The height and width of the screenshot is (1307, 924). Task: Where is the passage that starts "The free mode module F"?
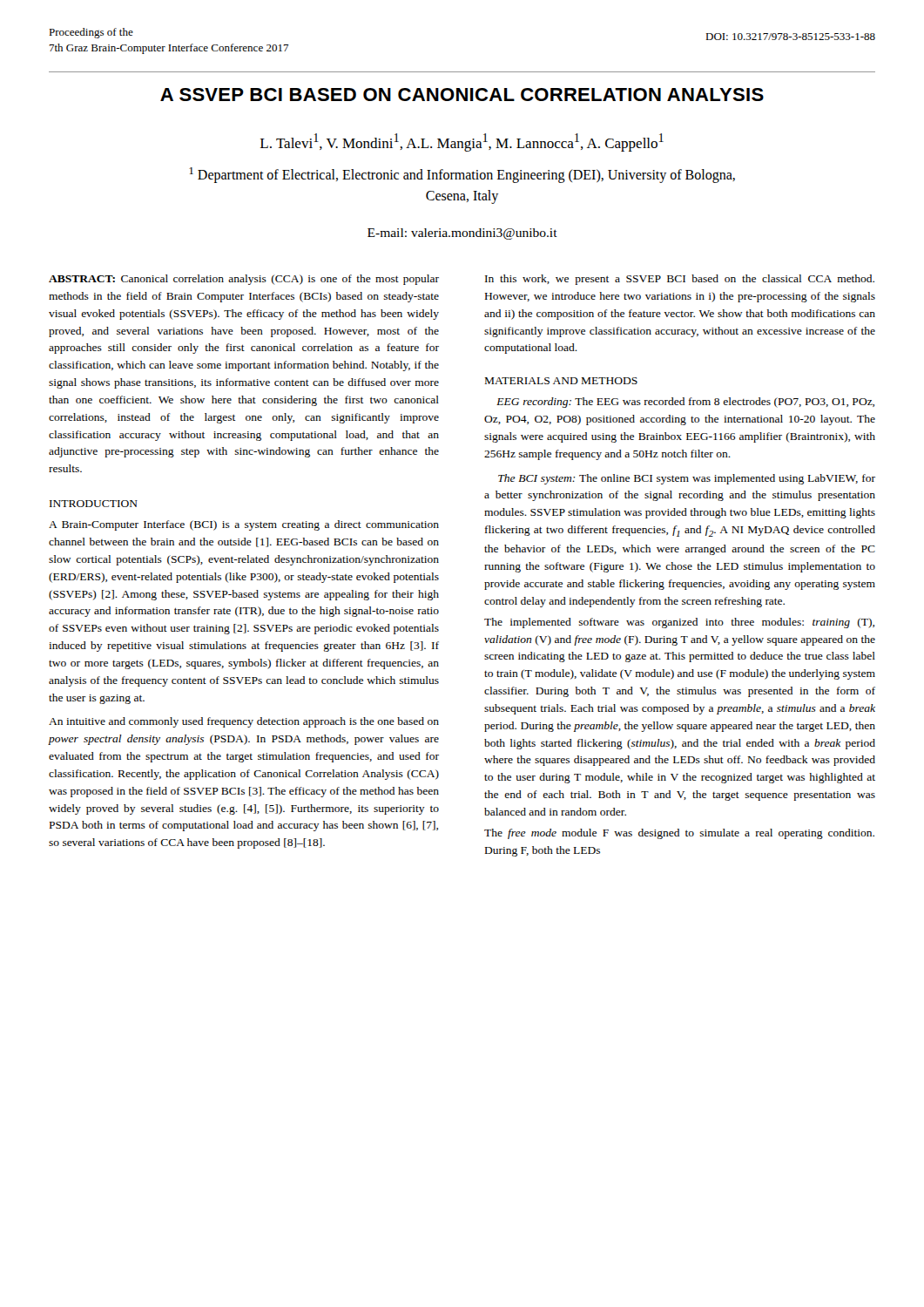click(x=680, y=841)
